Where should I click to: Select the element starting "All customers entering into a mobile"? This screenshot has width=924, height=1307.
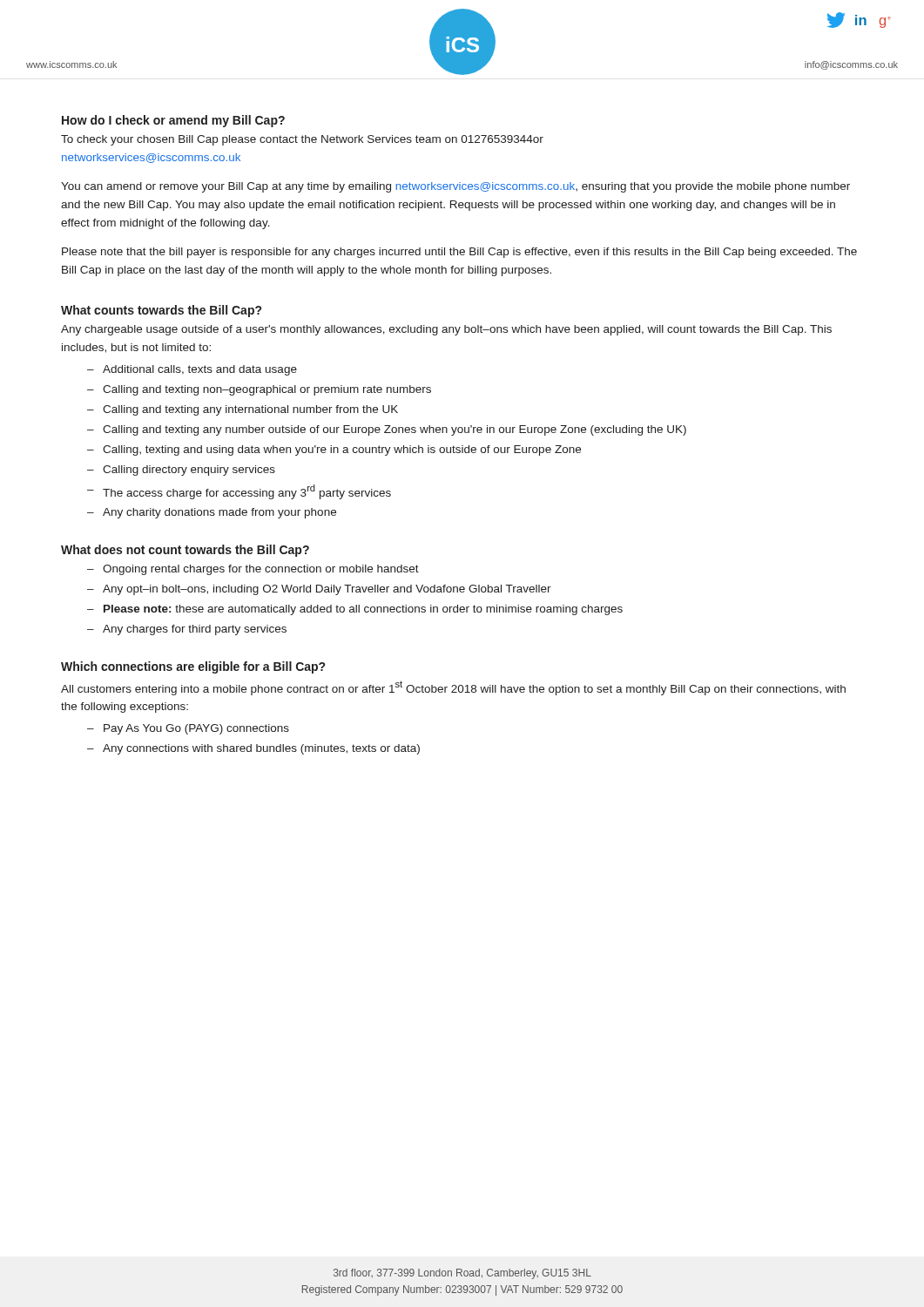454,696
